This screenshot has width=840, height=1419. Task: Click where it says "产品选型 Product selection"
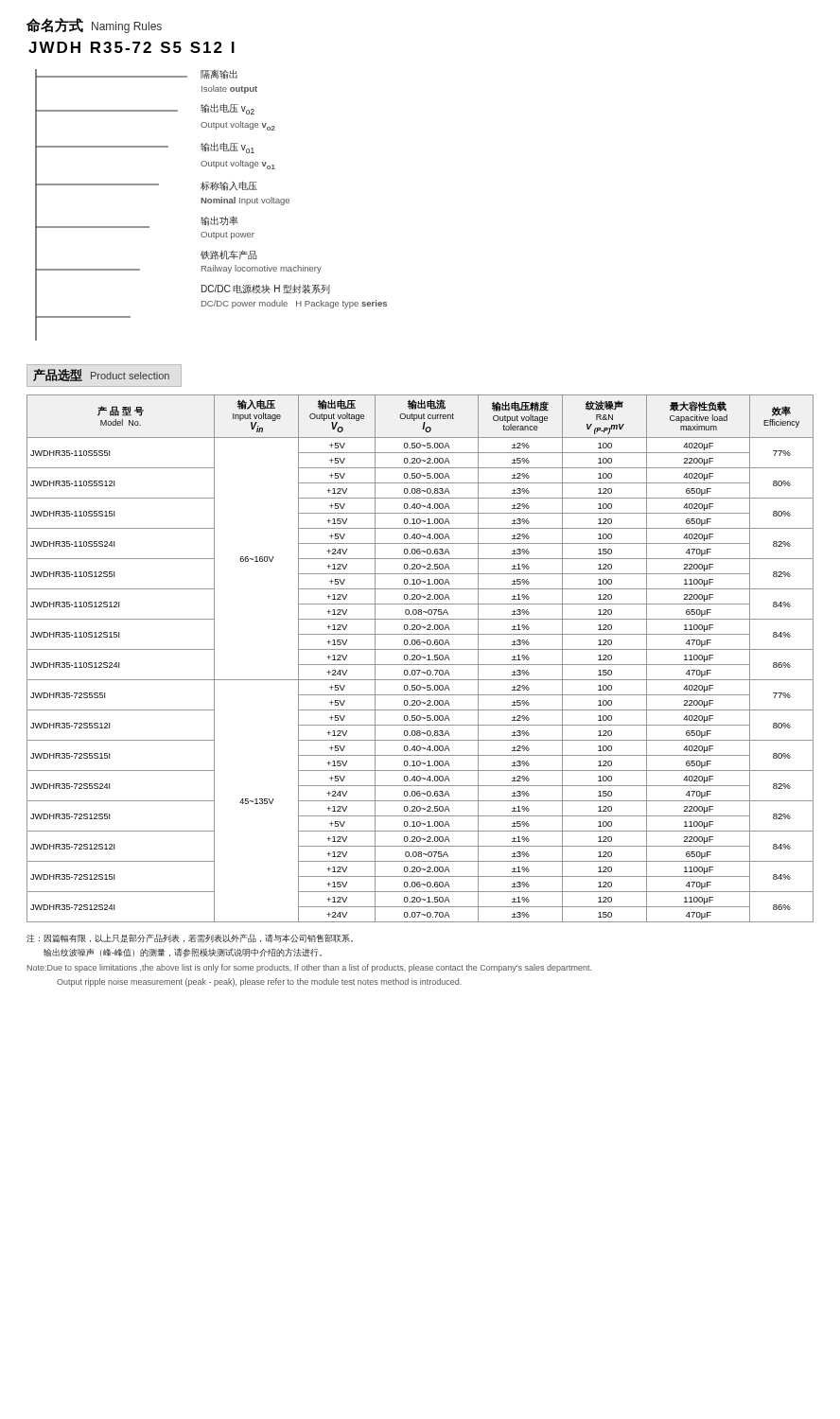pos(101,376)
